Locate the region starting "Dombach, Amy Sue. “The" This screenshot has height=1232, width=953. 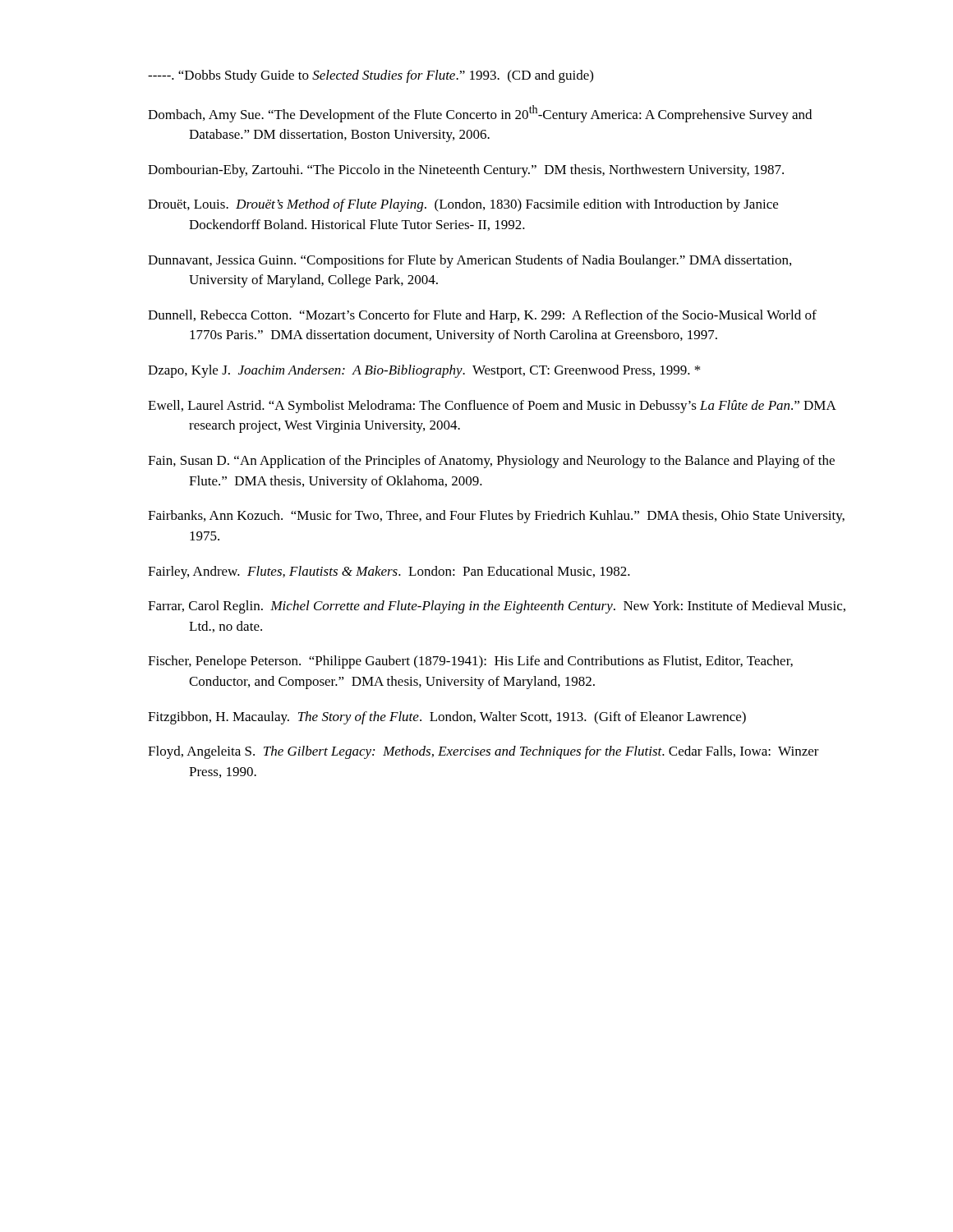[x=480, y=122]
